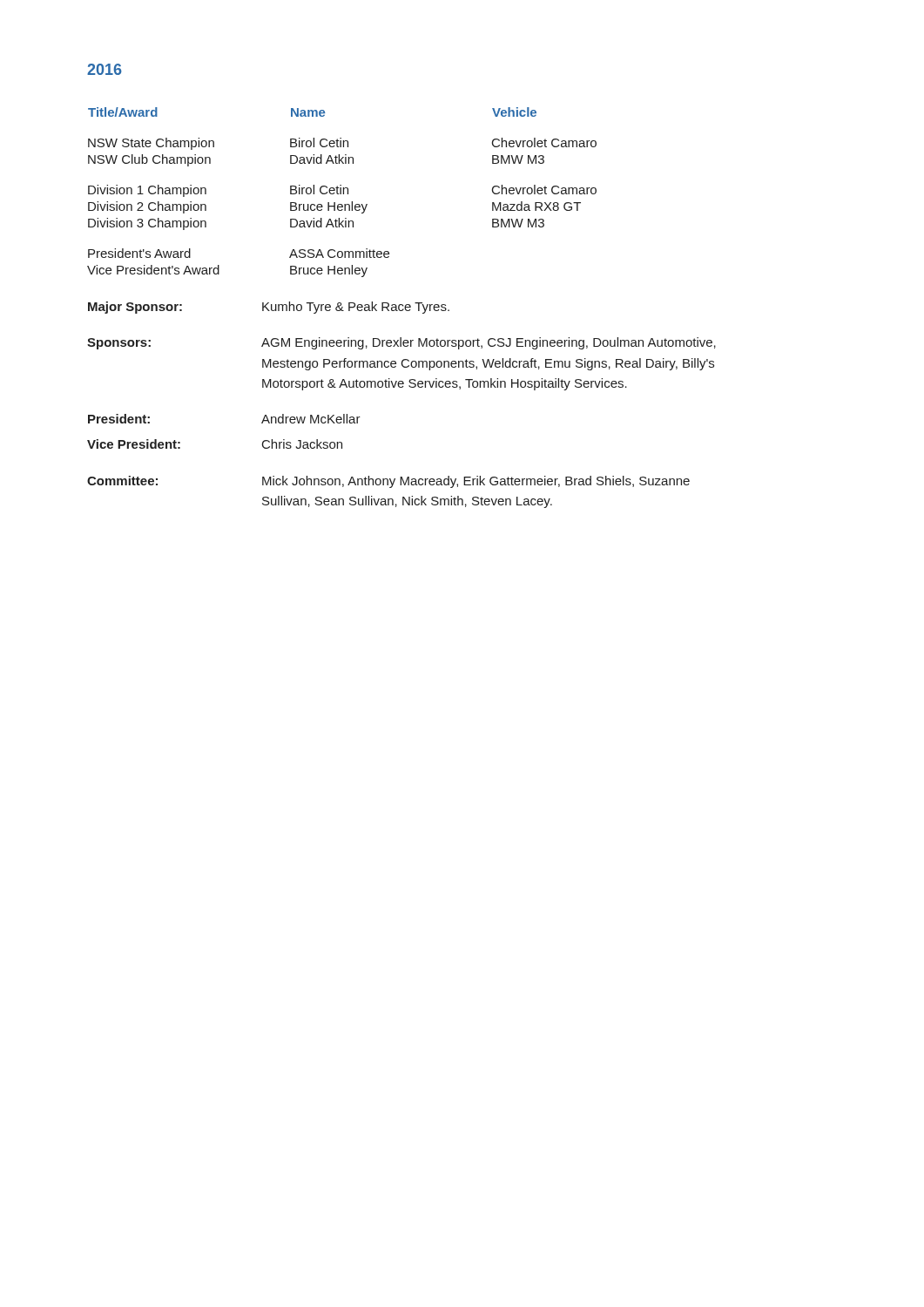Find "Vice President: Chris Jackson" on this page
Viewport: 924px width, 1307px height.
click(x=132, y=444)
